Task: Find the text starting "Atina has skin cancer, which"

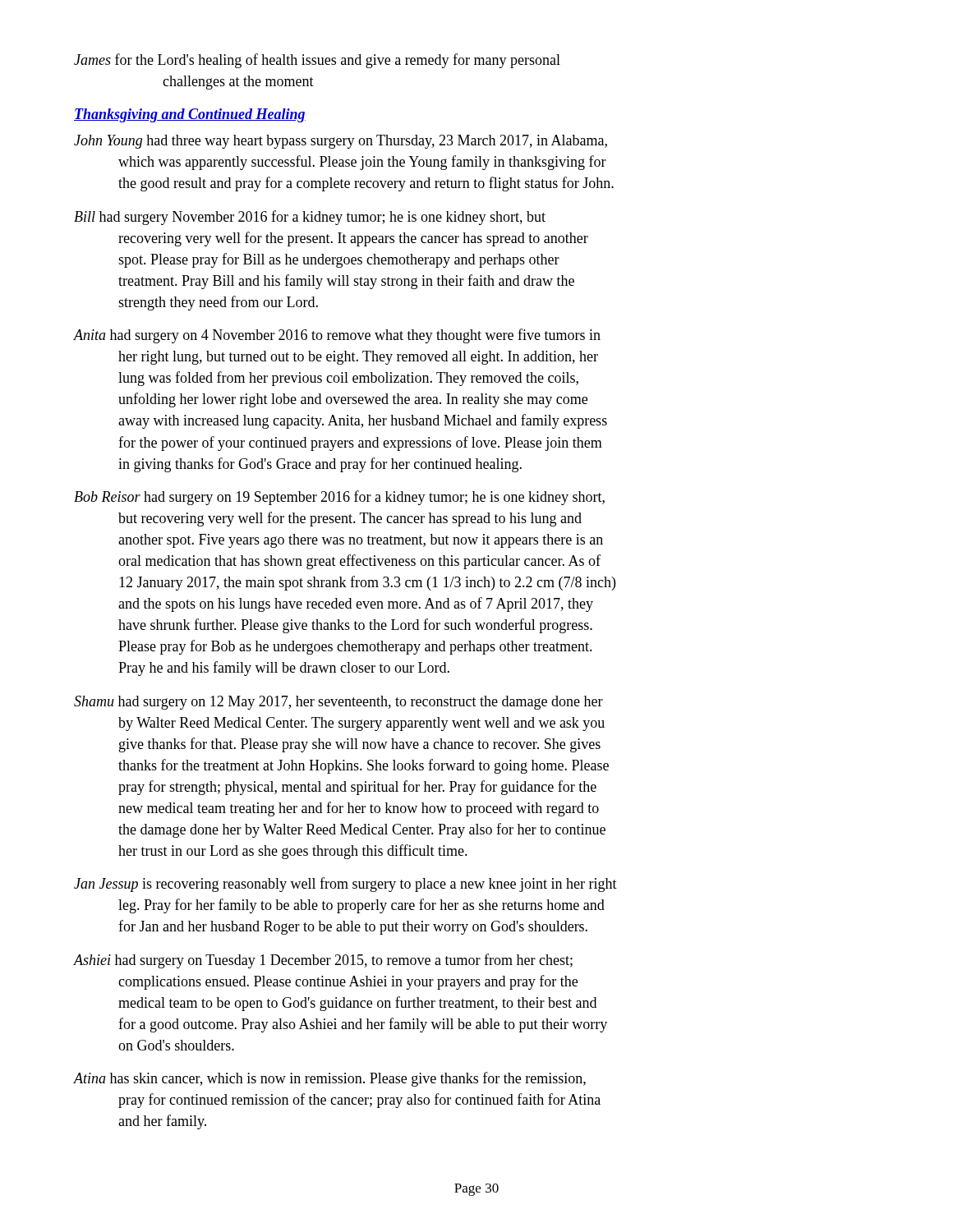Action: [476, 1101]
